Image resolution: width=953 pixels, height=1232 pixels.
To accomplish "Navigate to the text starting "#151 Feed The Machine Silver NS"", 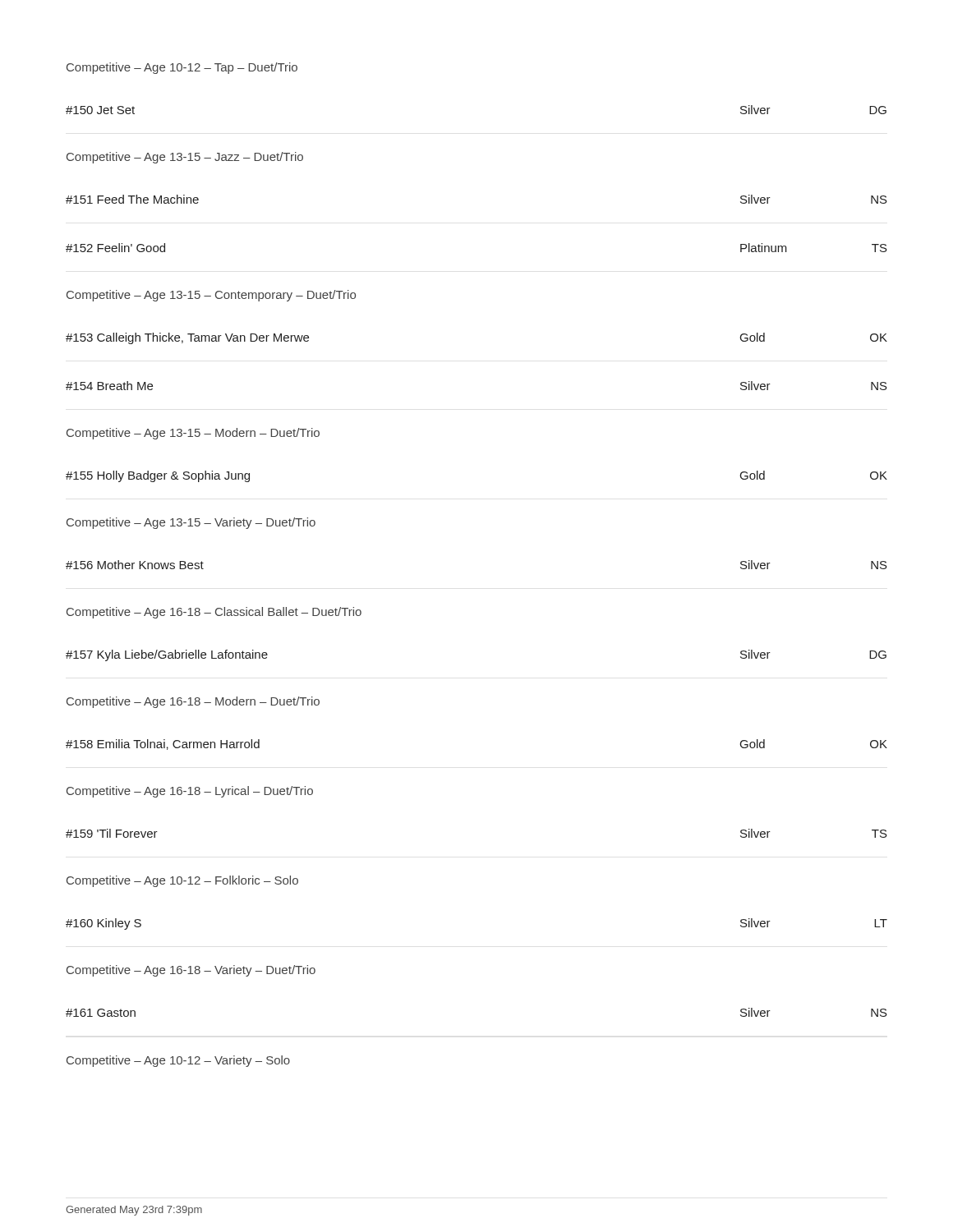I will click(132, 199).
